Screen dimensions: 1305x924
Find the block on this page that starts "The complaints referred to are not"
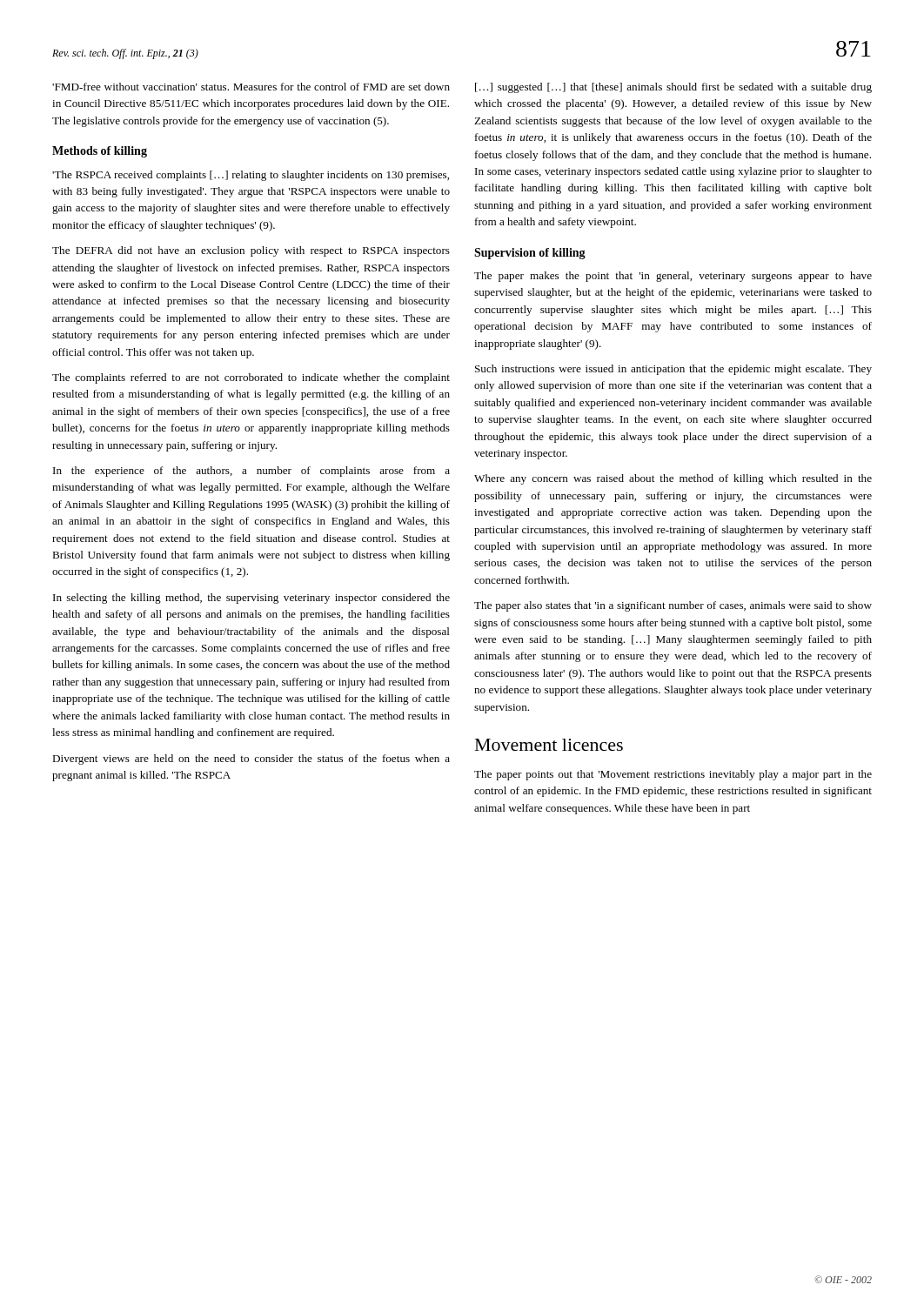click(x=251, y=411)
